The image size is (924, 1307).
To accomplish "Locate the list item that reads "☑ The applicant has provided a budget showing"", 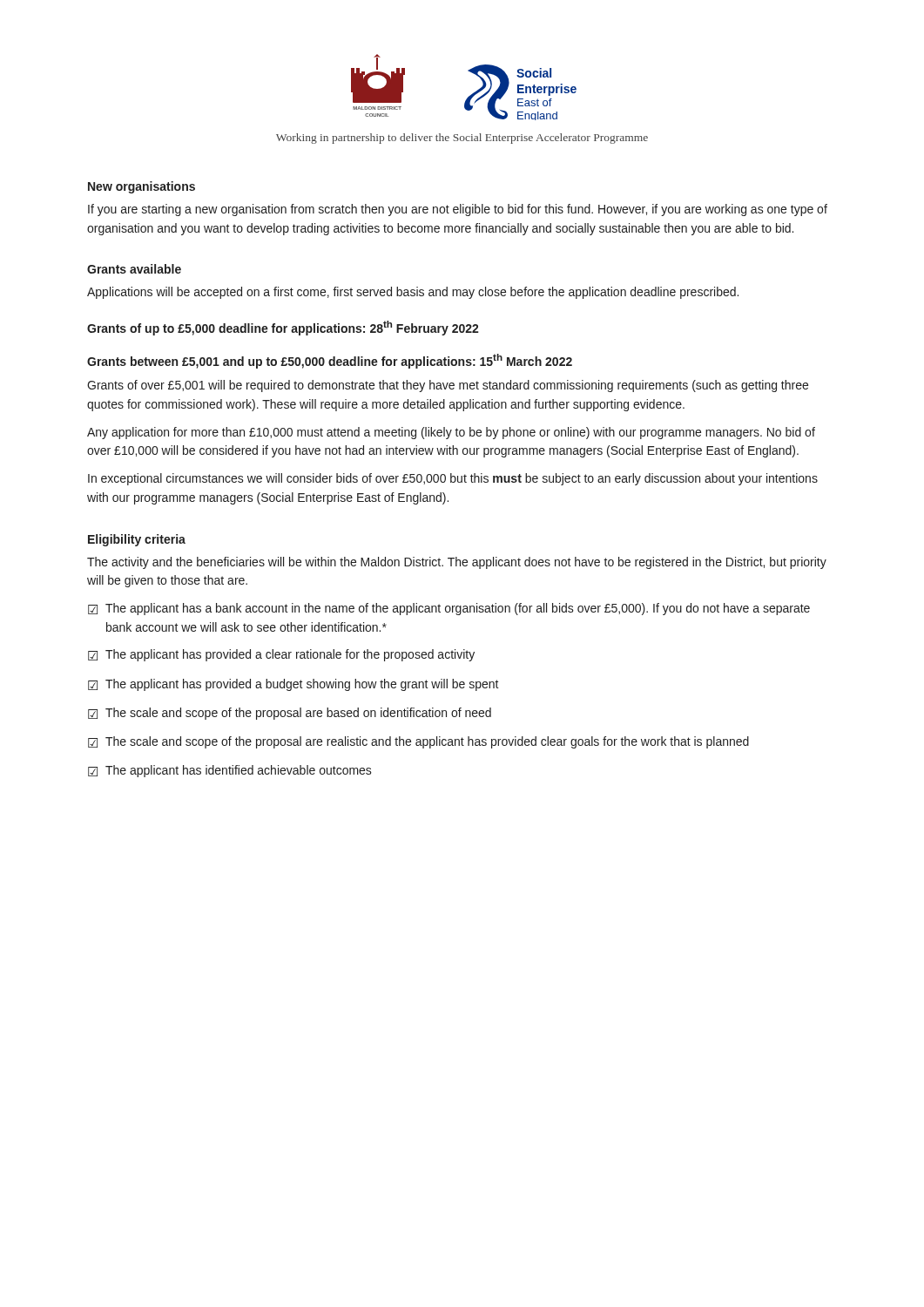I will 293,685.
